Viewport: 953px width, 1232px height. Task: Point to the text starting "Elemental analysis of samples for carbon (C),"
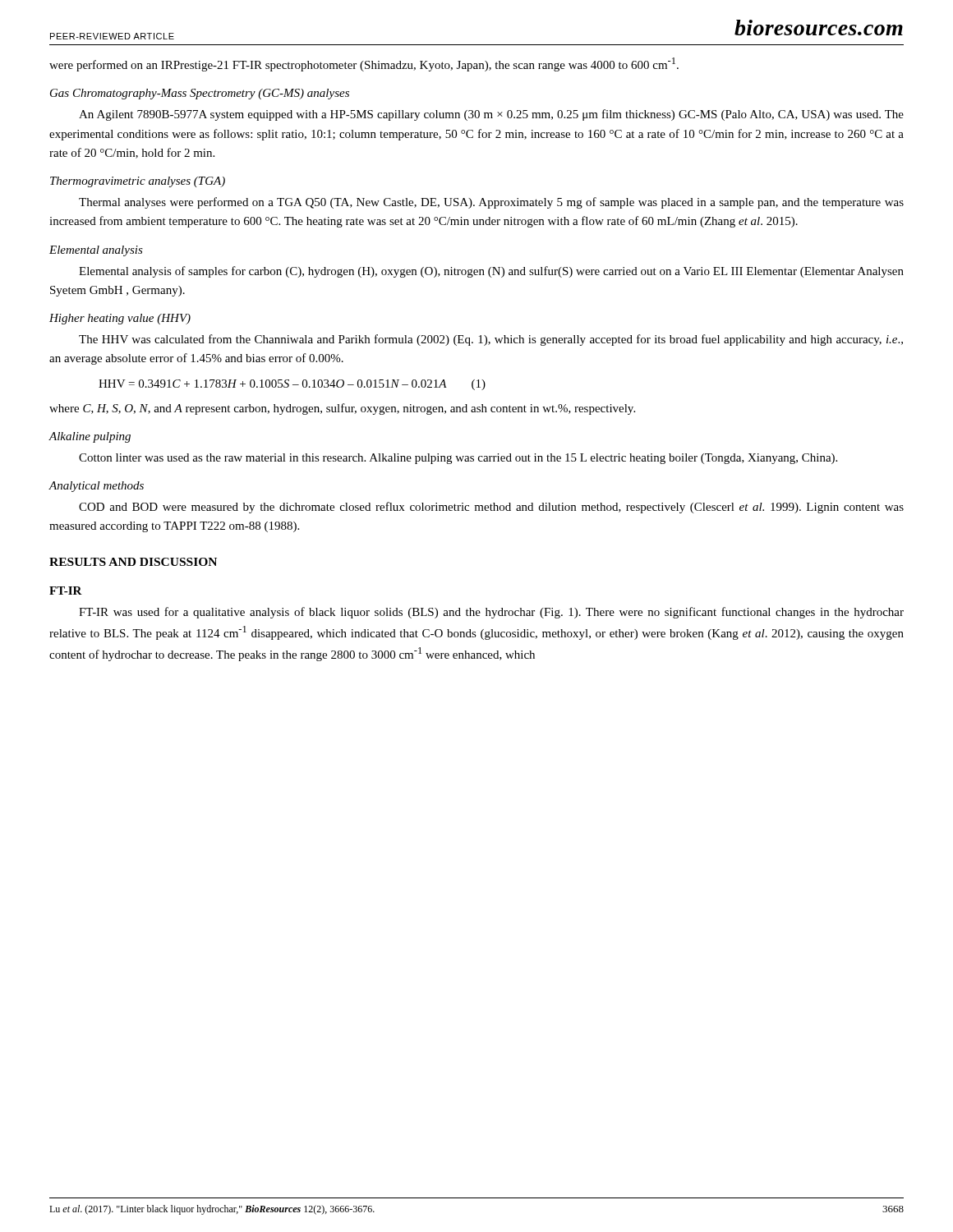tap(476, 281)
